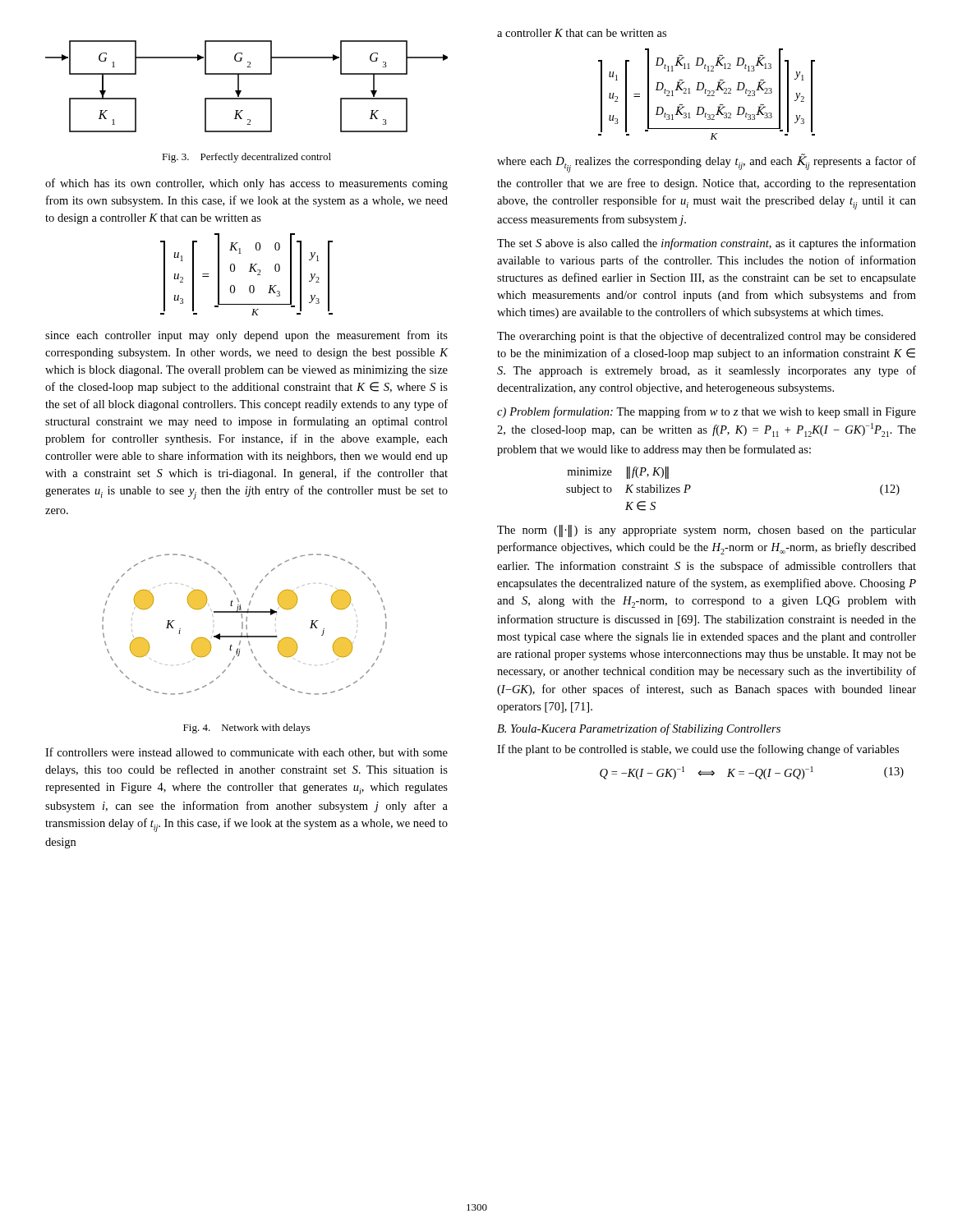
Task: Point to the region starting "since each controller input may only depend upon"
Action: pyautogui.click(x=246, y=423)
